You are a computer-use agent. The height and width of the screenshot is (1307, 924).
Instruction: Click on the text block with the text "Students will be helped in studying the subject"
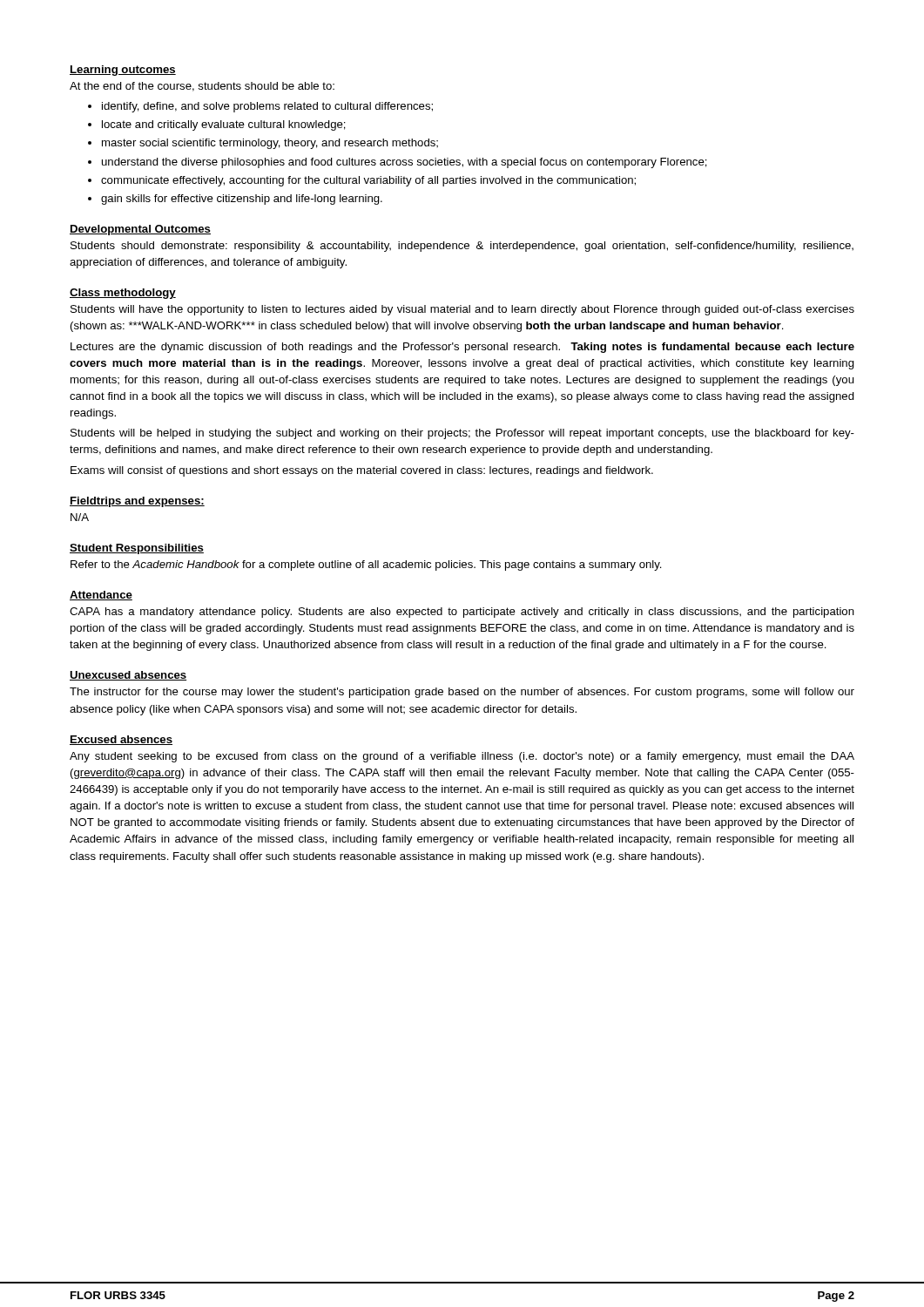click(x=462, y=441)
